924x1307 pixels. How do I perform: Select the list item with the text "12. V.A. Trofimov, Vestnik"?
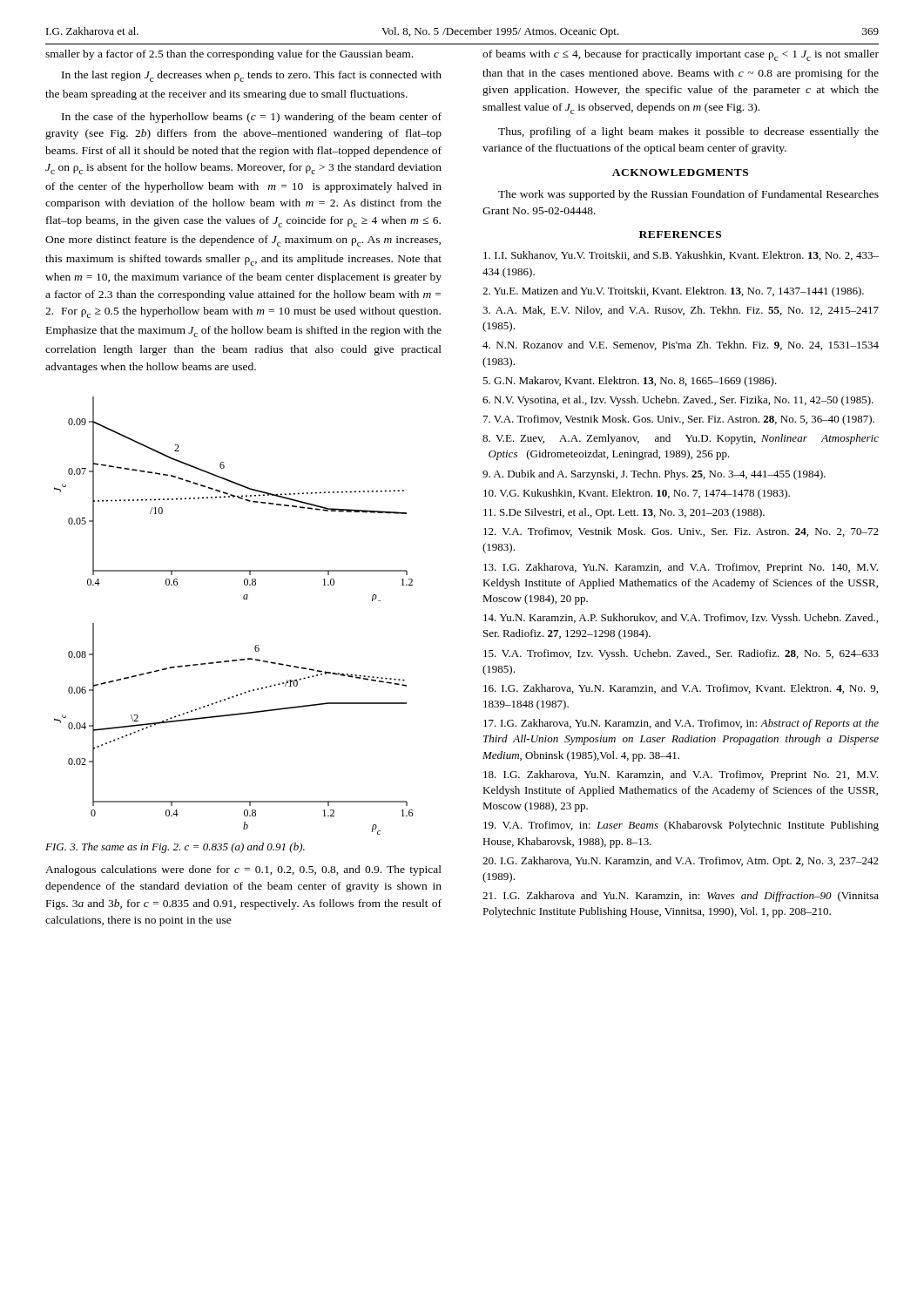[681, 539]
